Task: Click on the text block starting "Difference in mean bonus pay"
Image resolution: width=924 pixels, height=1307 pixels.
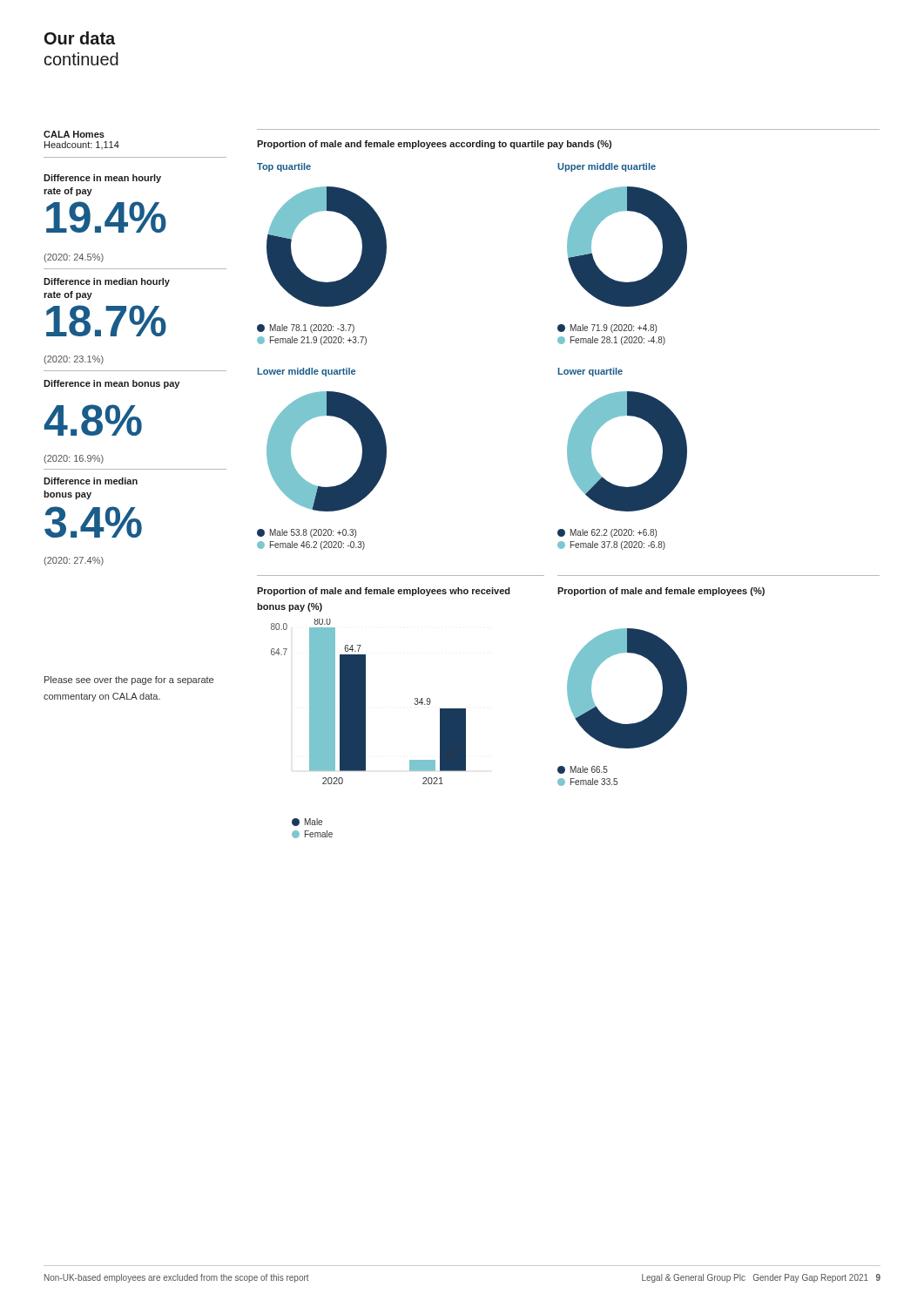Action: pos(135,384)
